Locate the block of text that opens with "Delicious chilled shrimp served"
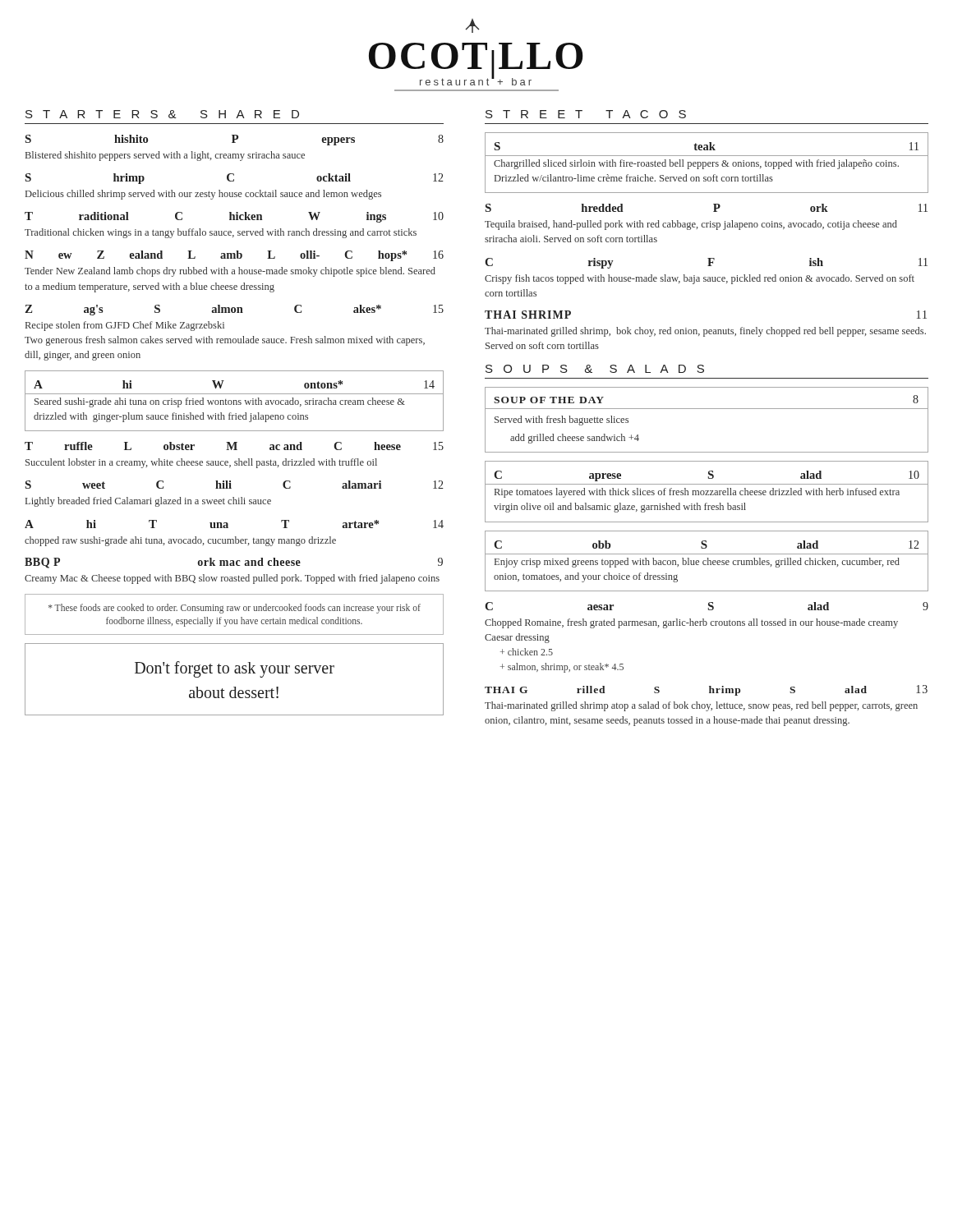The width and height of the screenshot is (953, 1232). pos(234,194)
